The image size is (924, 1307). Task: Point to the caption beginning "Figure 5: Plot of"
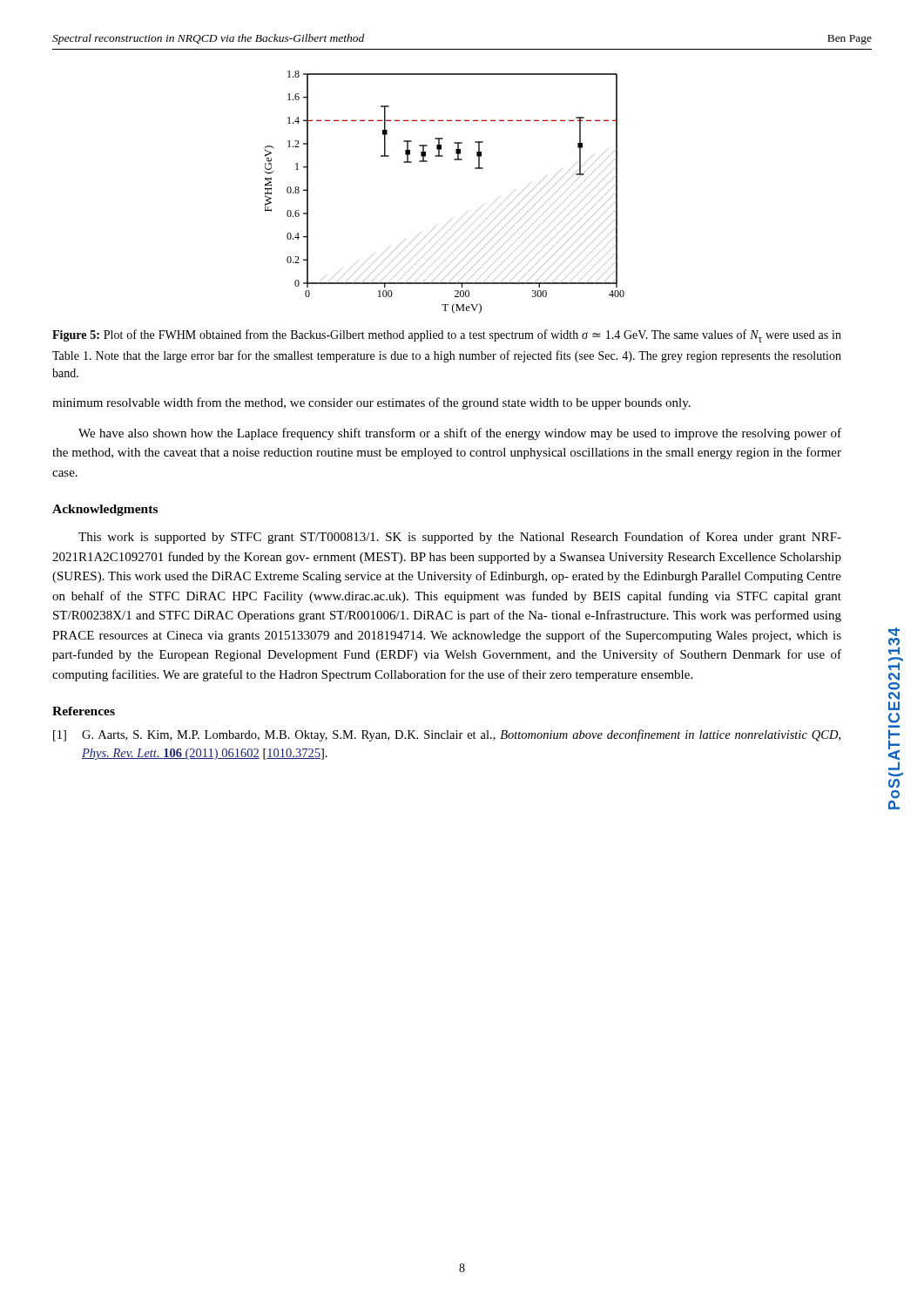pos(447,354)
